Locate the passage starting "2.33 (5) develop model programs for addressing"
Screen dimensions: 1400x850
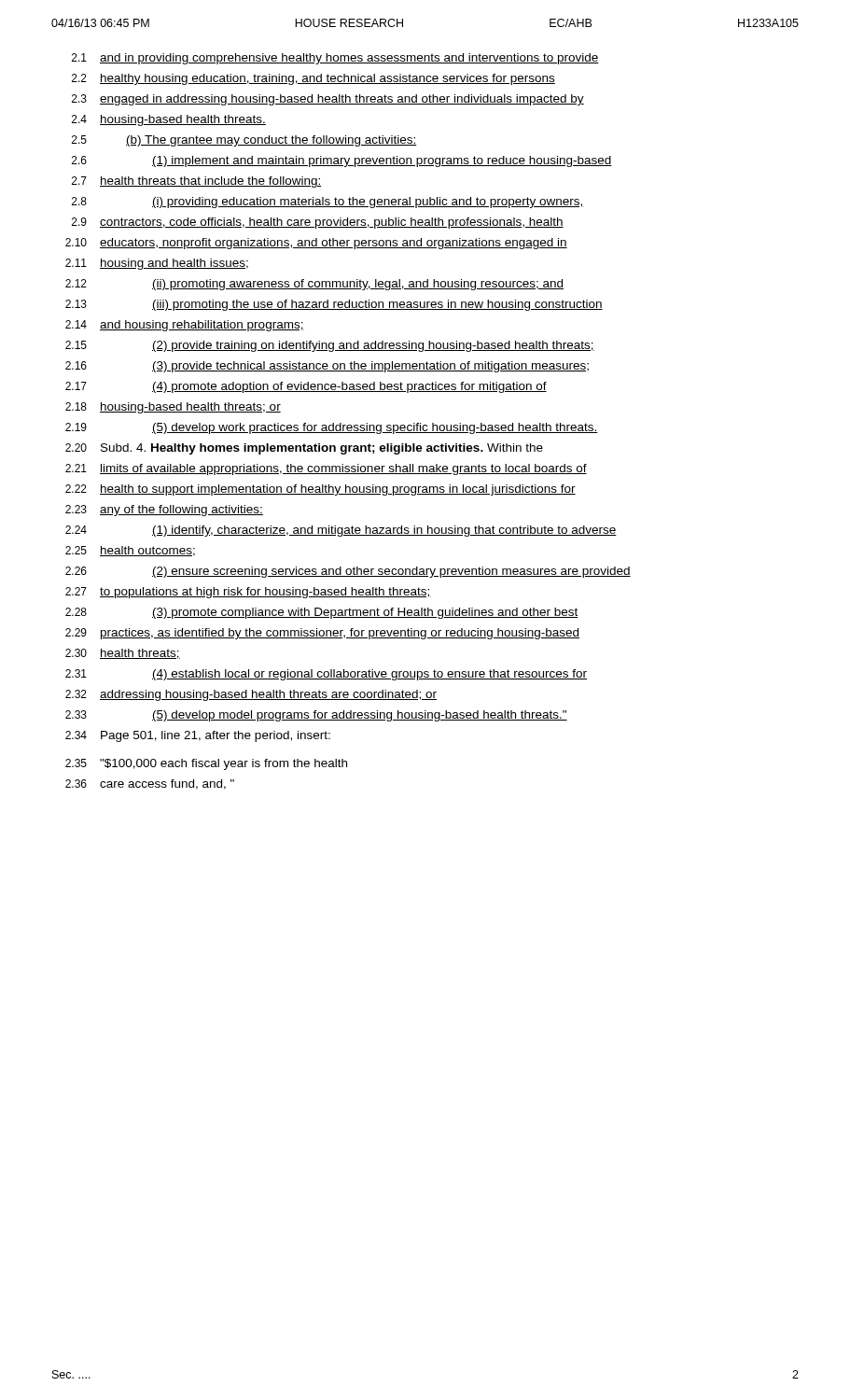425,715
